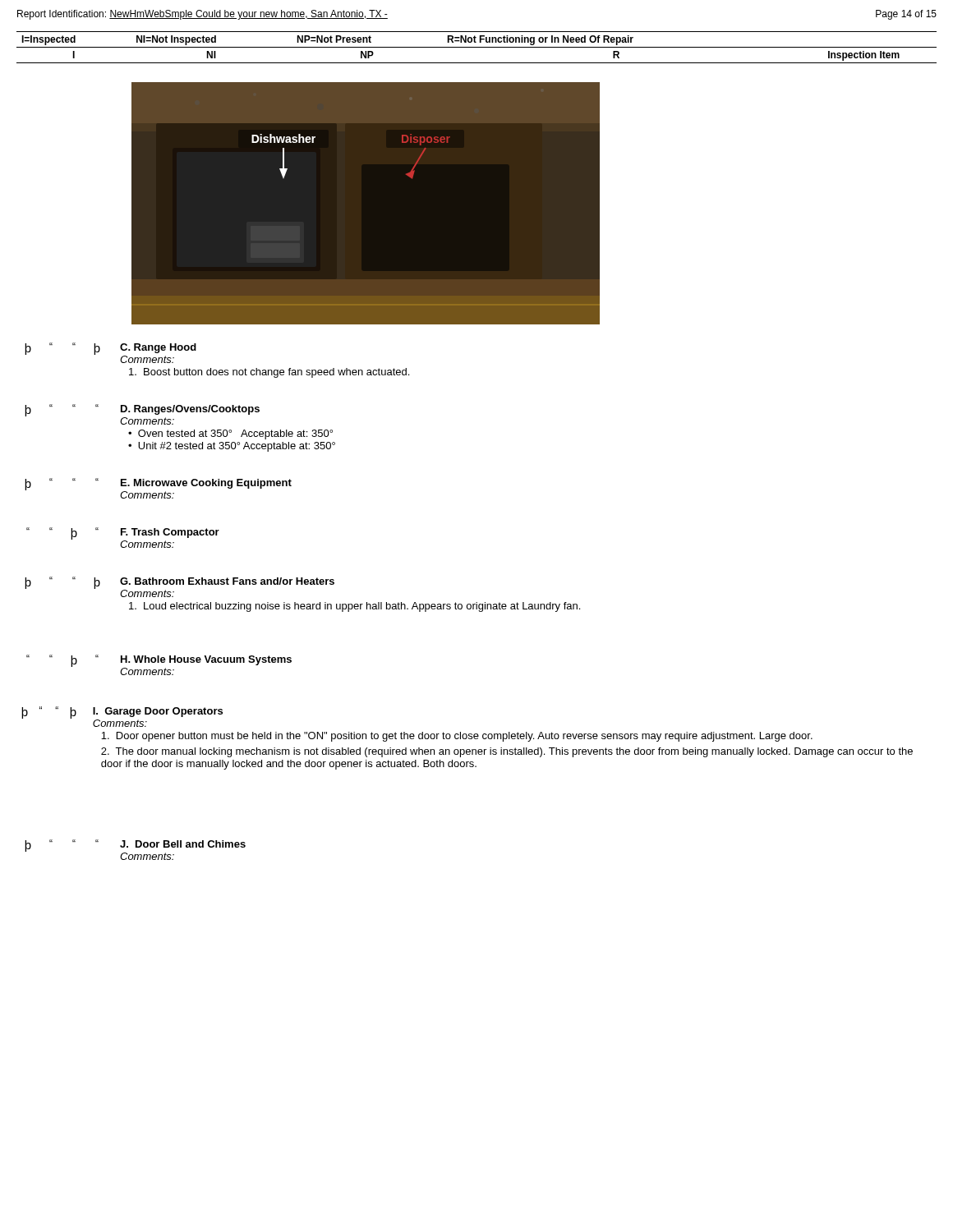Find the table that mentions "NP=Not Present"
Screen dimensions: 1232x953
click(x=476, y=47)
